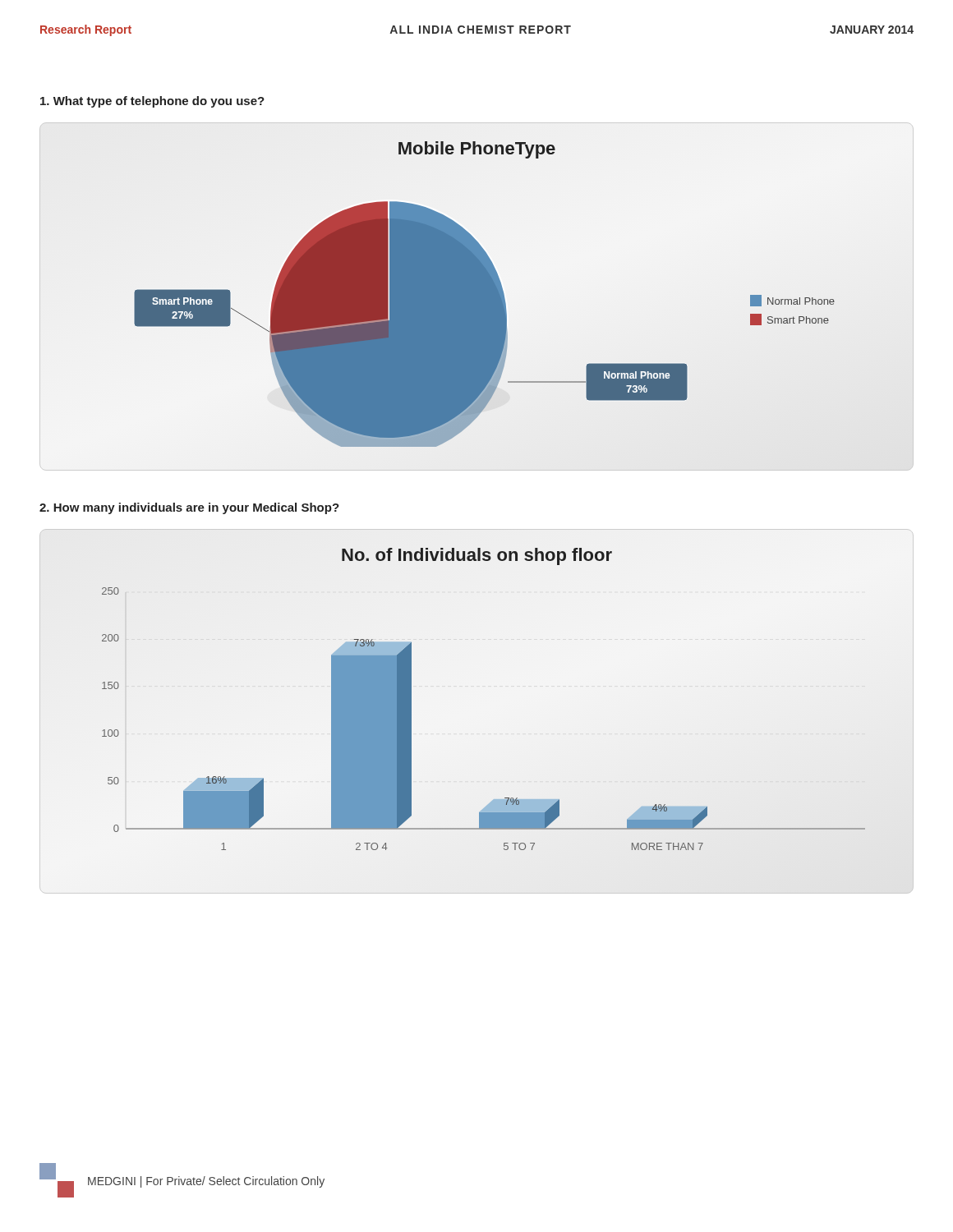
Task: Select the pie chart
Action: 476,296
